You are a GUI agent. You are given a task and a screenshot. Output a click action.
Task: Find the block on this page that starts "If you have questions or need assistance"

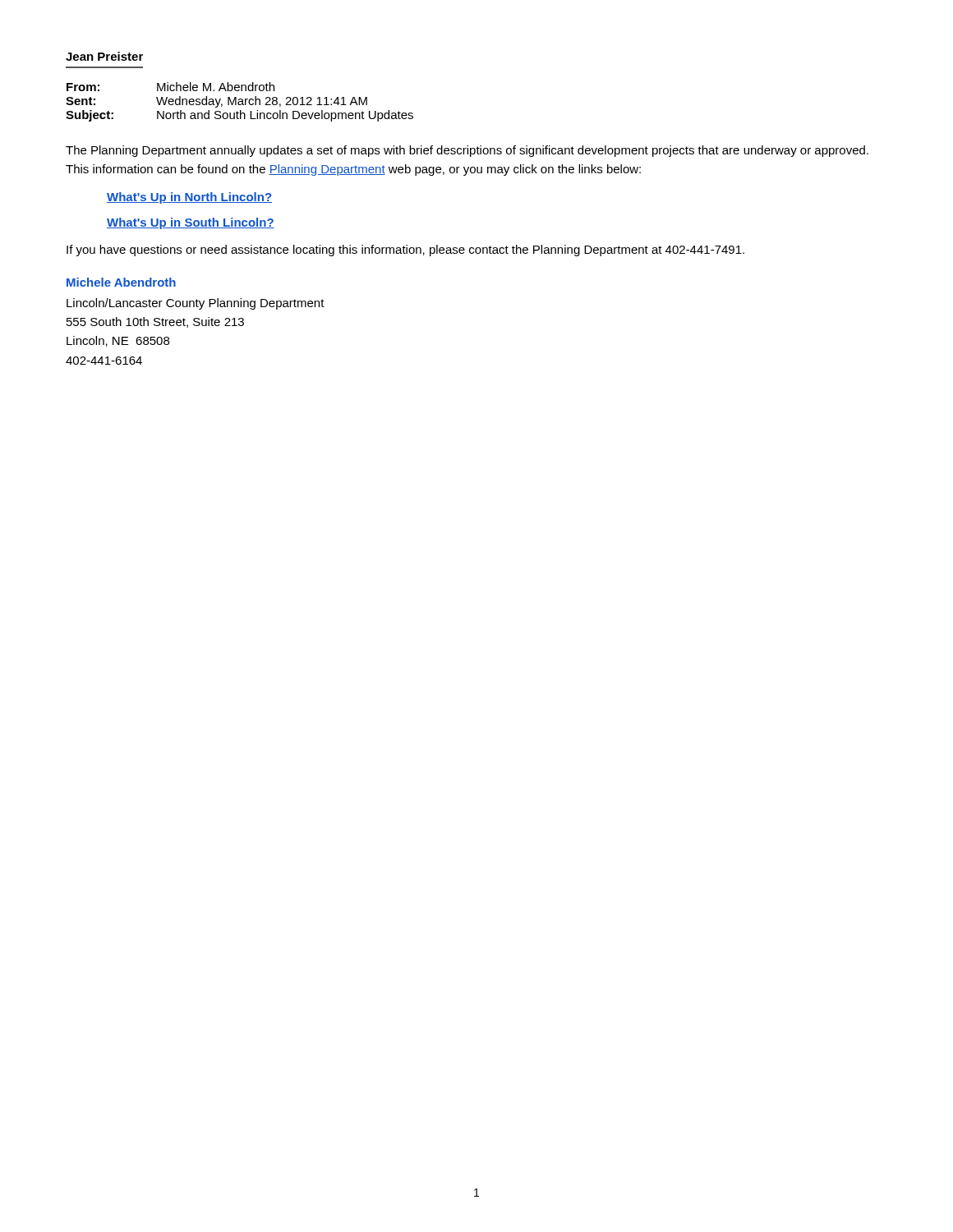(x=406, y=249)
